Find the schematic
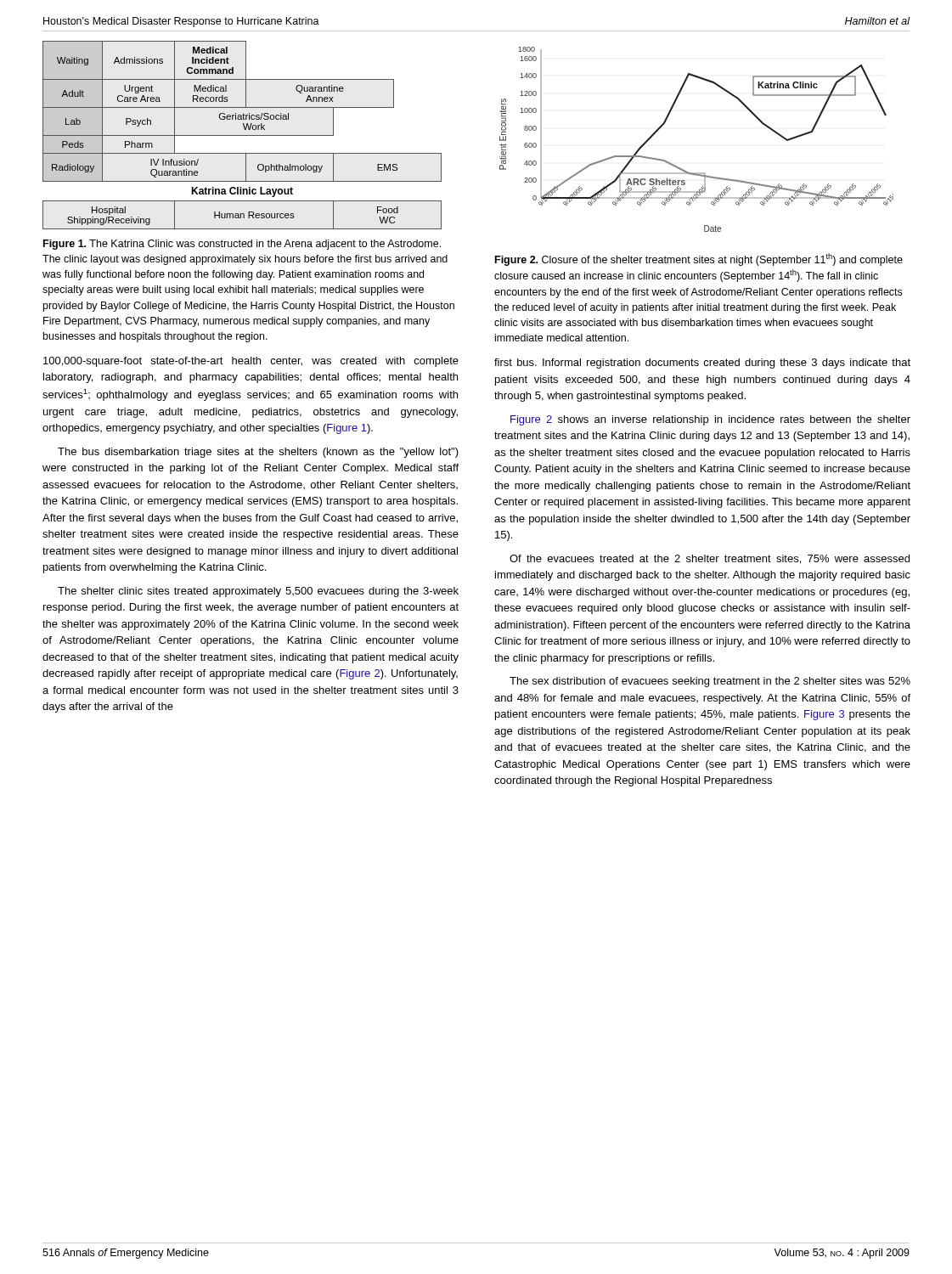Screen dimensions: 1274x952 242,135
